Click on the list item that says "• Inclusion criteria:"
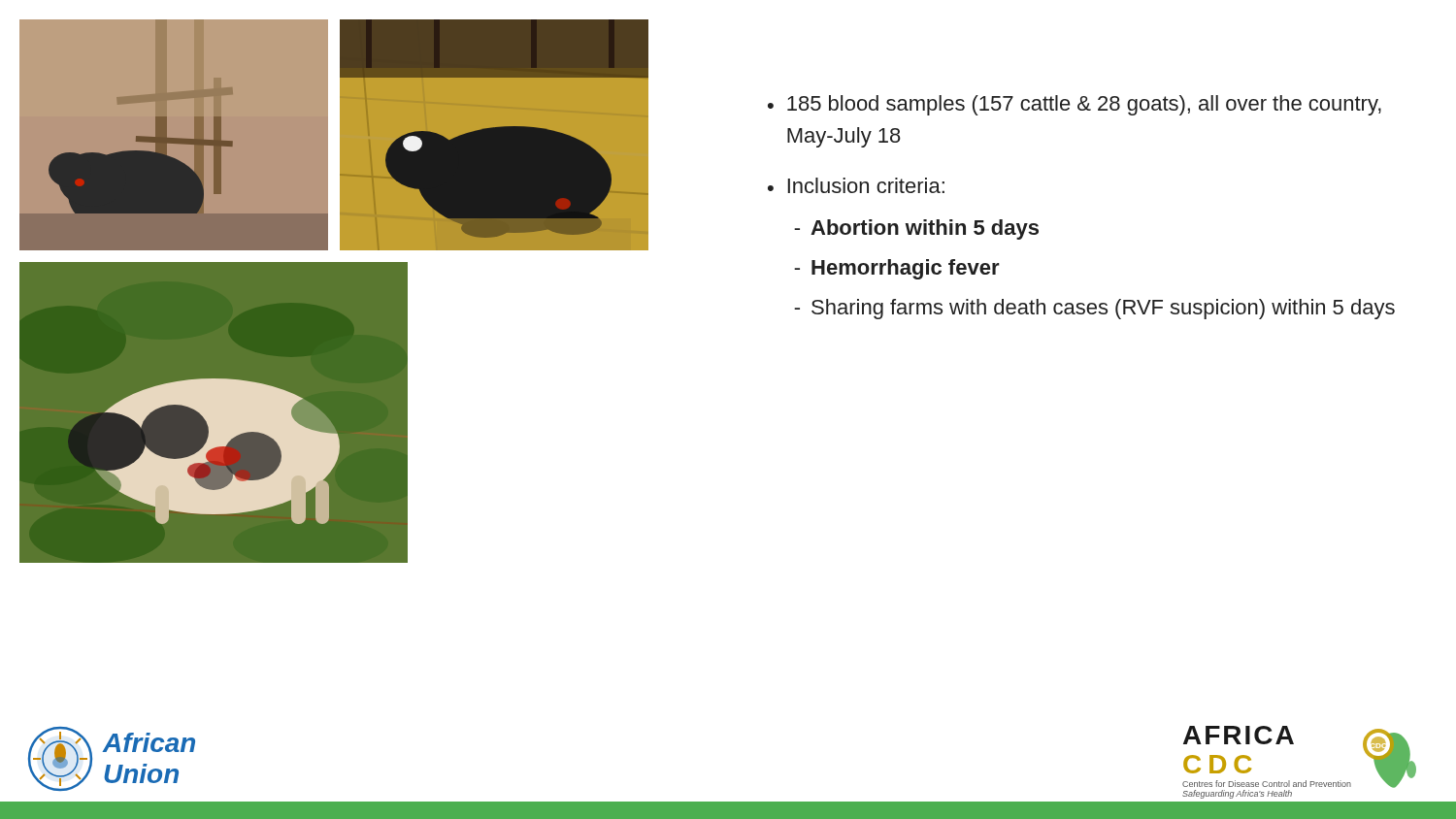 pos(856,185)
